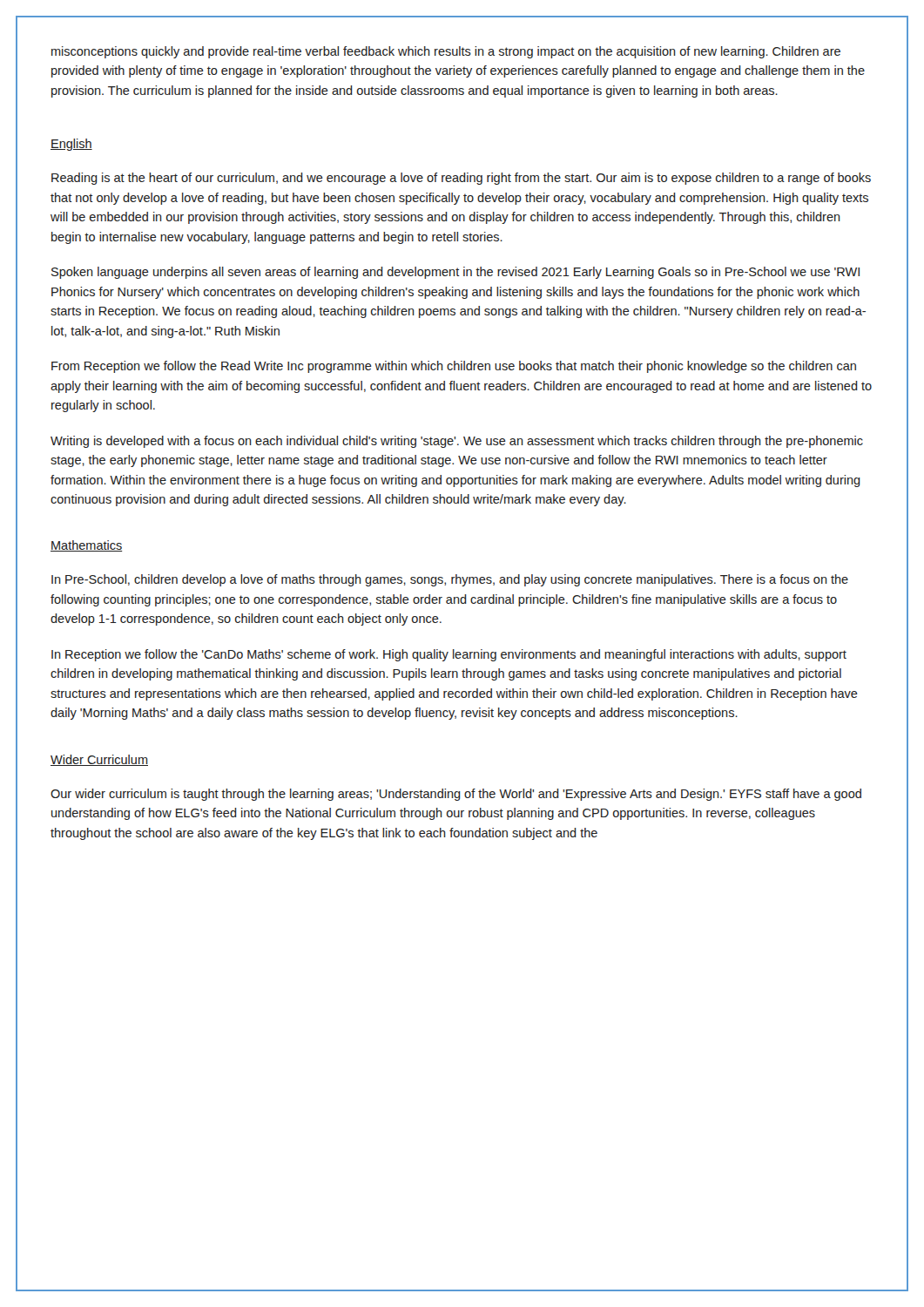Point to the block beginning "Our wider curriculum is taught"

click(456, 813)
